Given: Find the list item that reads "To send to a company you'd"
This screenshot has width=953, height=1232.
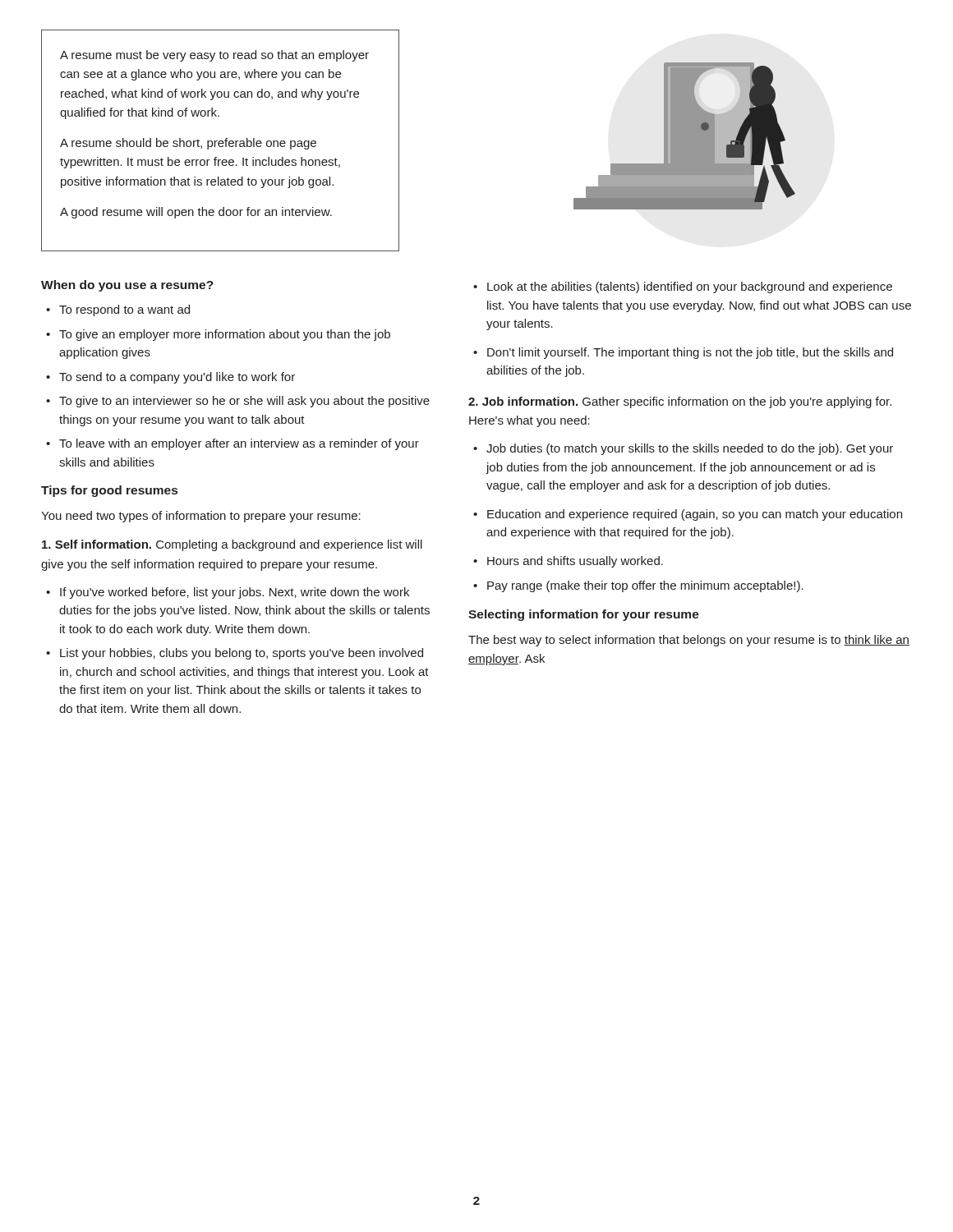Looking at the screenshot, I should (177, 376).
